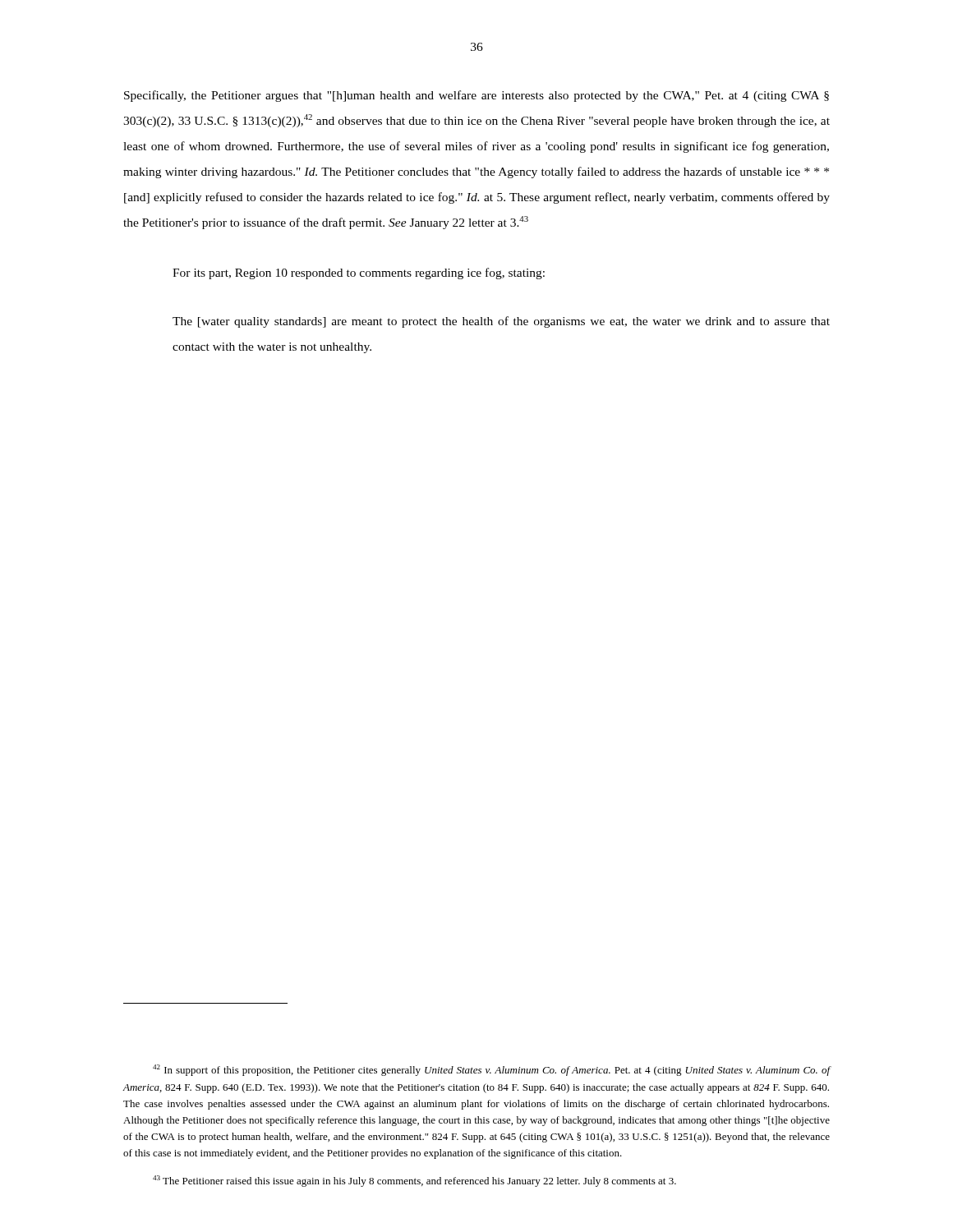Navigate to the region starting "The [water quality standards] are meant"
The width and height of the screenshot is (953, 1232).
[x=501, y=334]
